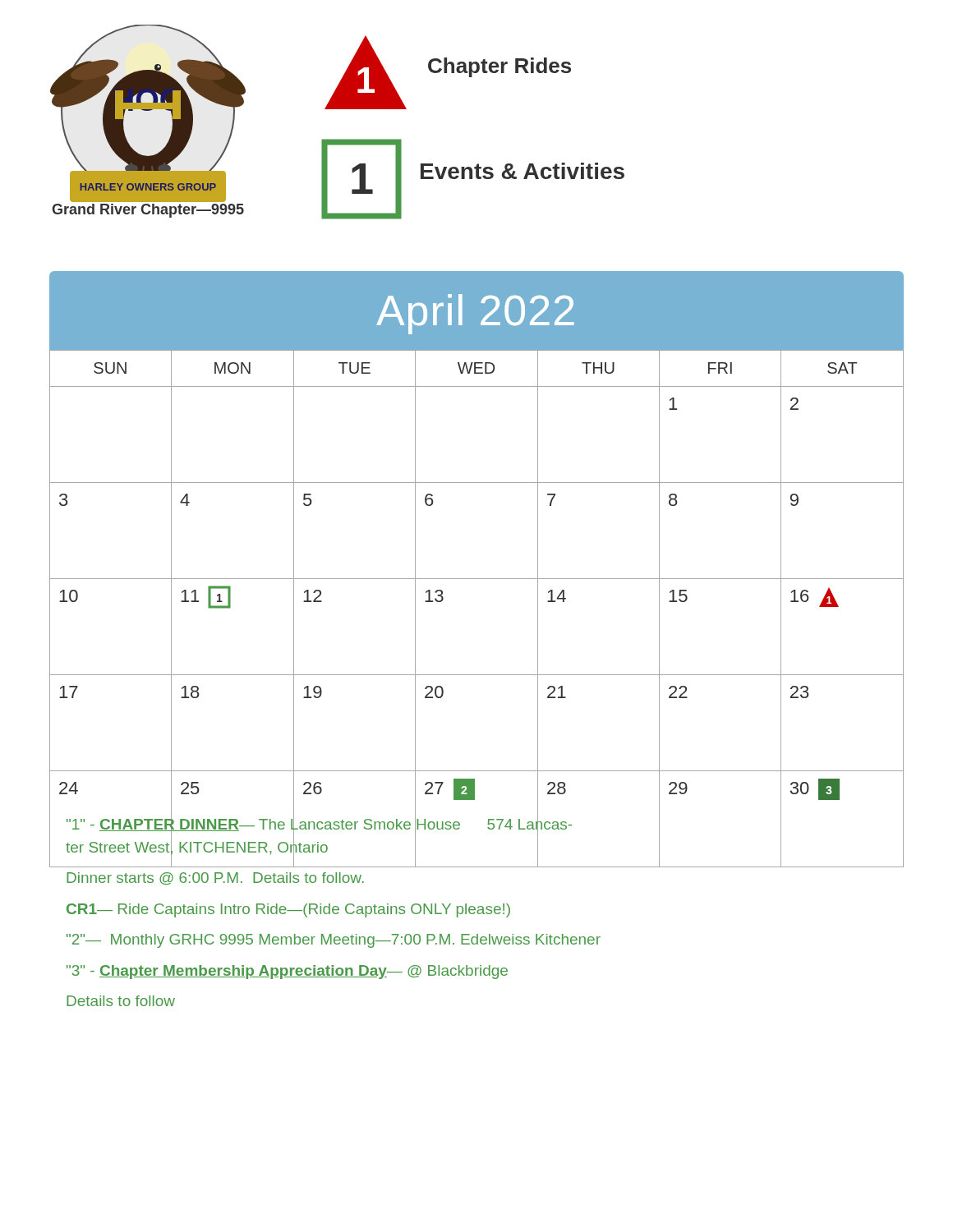953x1232 pixels.
Task: Point to the block starting "Grand River Chapter—9995"
Action: [x=148, y=209]
